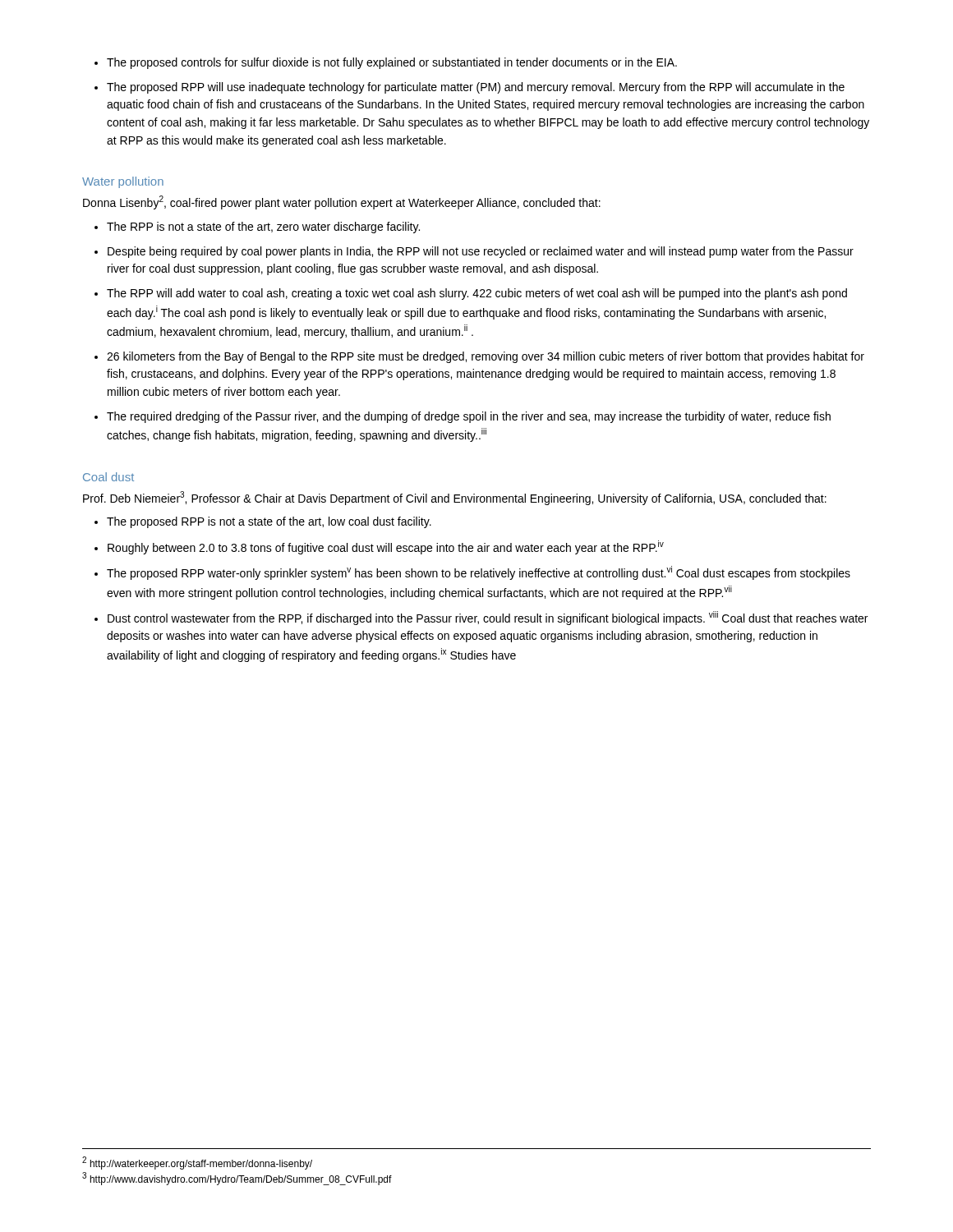Navigate to the block starting "The required dredging of the Passur river,"
This screenshot has width=953, height=1232.
pos(469,426)
